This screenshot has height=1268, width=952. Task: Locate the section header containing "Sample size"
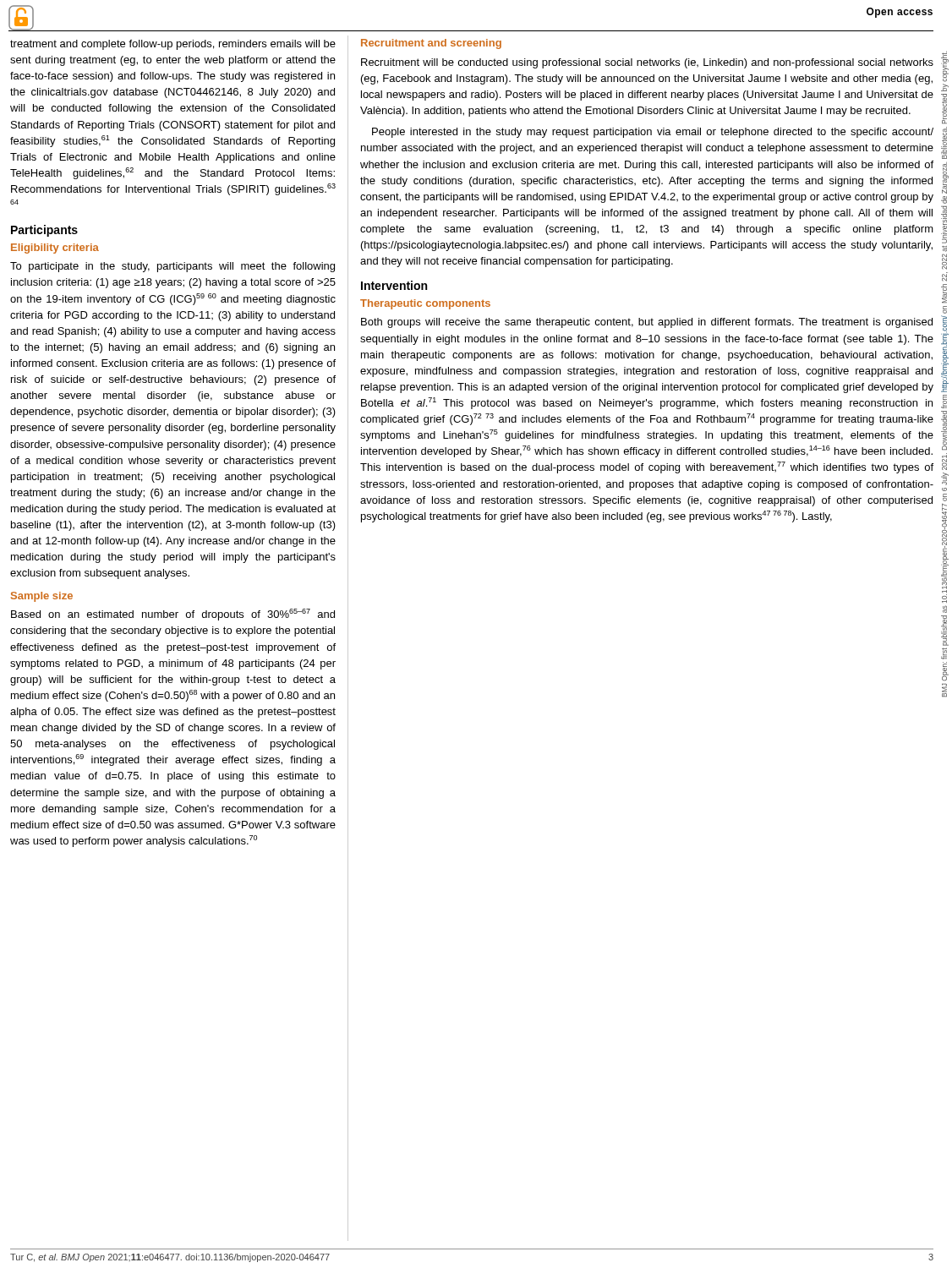click(42, 595)
